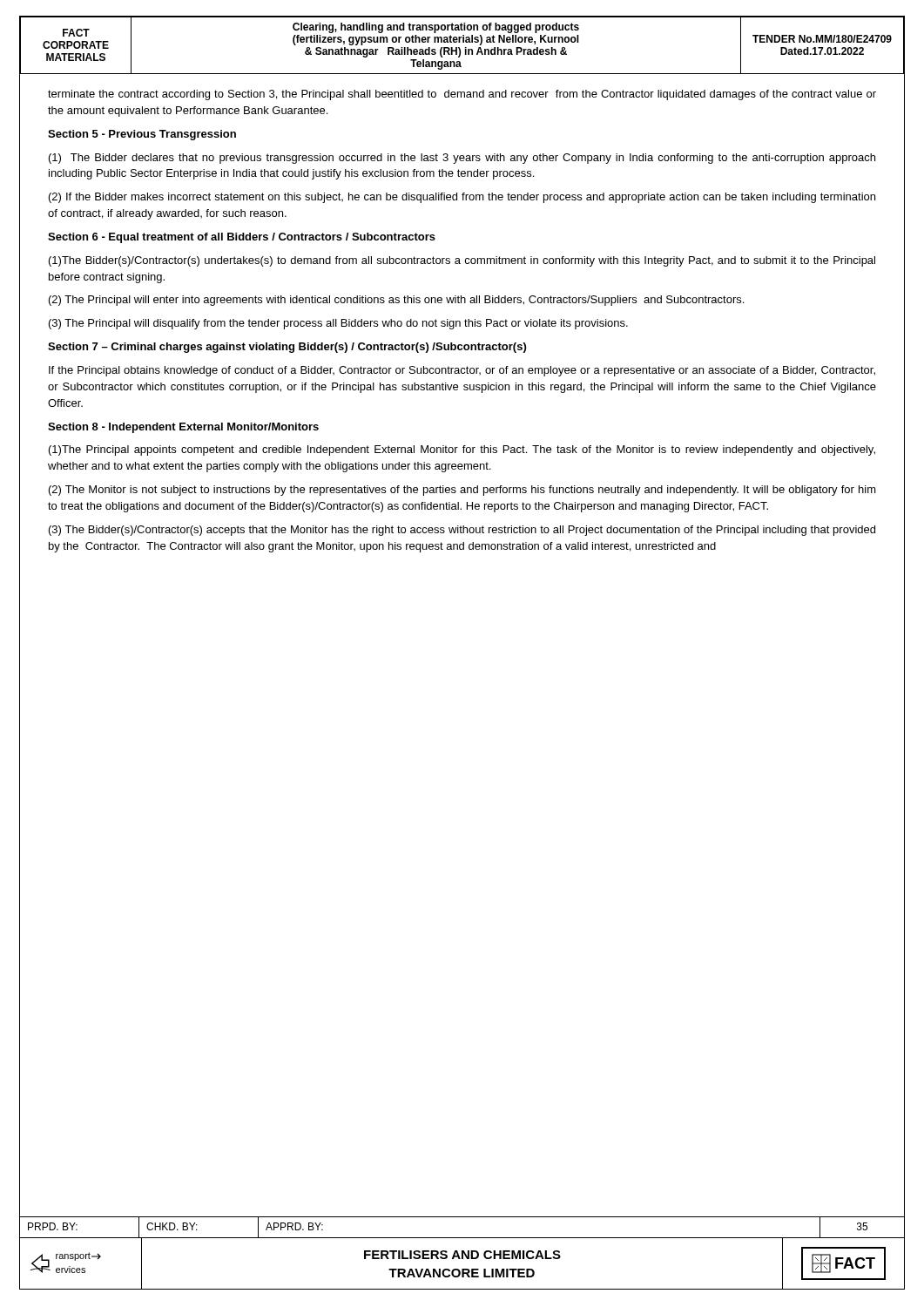Image resolution: width=924 pixels, height=1307 pixels.
Task: Find the section header on this page that starts "Section 7 – Criminal charges against violating Bidder(s)"
Action: (462, 347)
